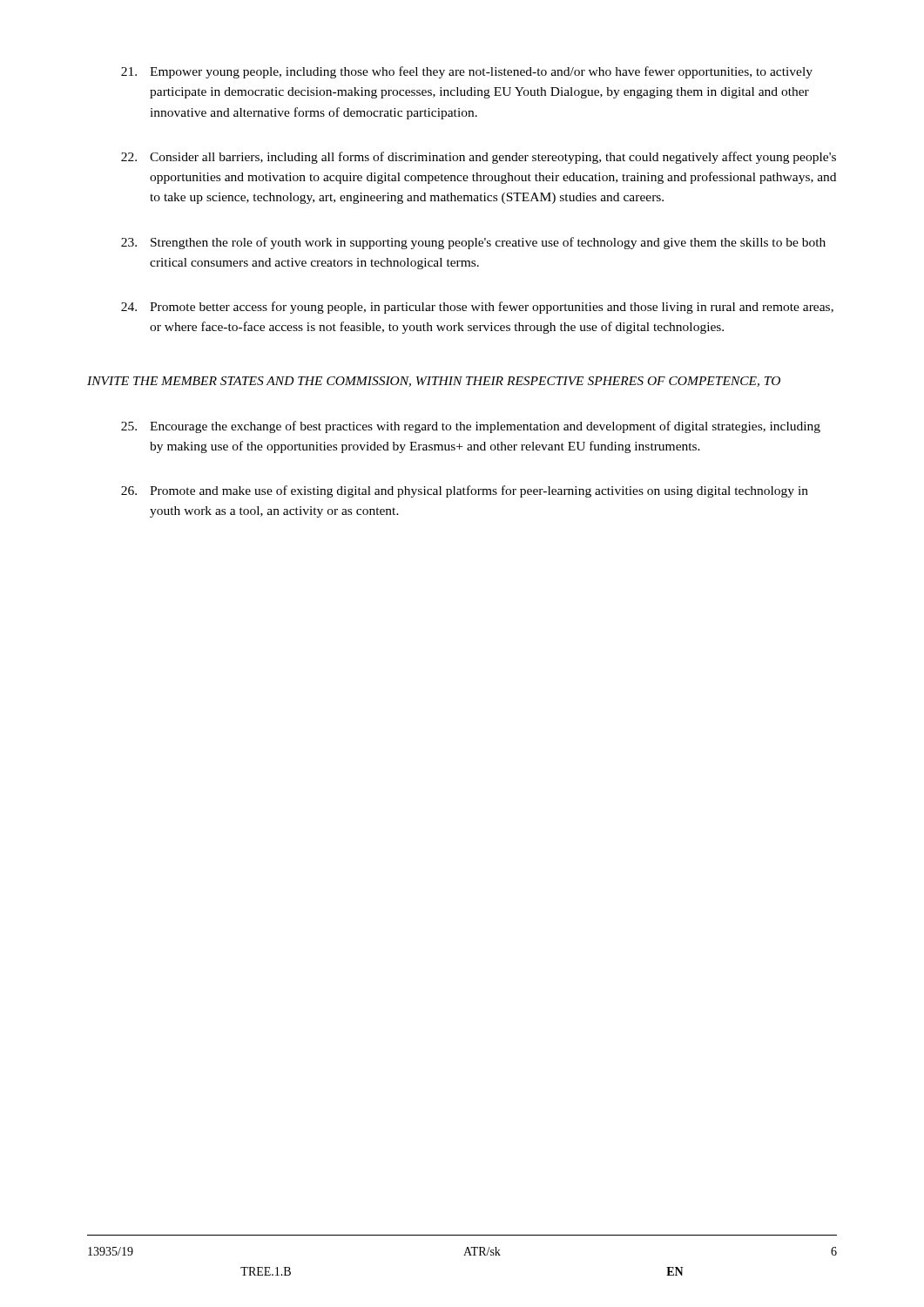
Task: Where is the passage that starts "25. Encourage the exchange of"?
Action: tap(462, 435)
